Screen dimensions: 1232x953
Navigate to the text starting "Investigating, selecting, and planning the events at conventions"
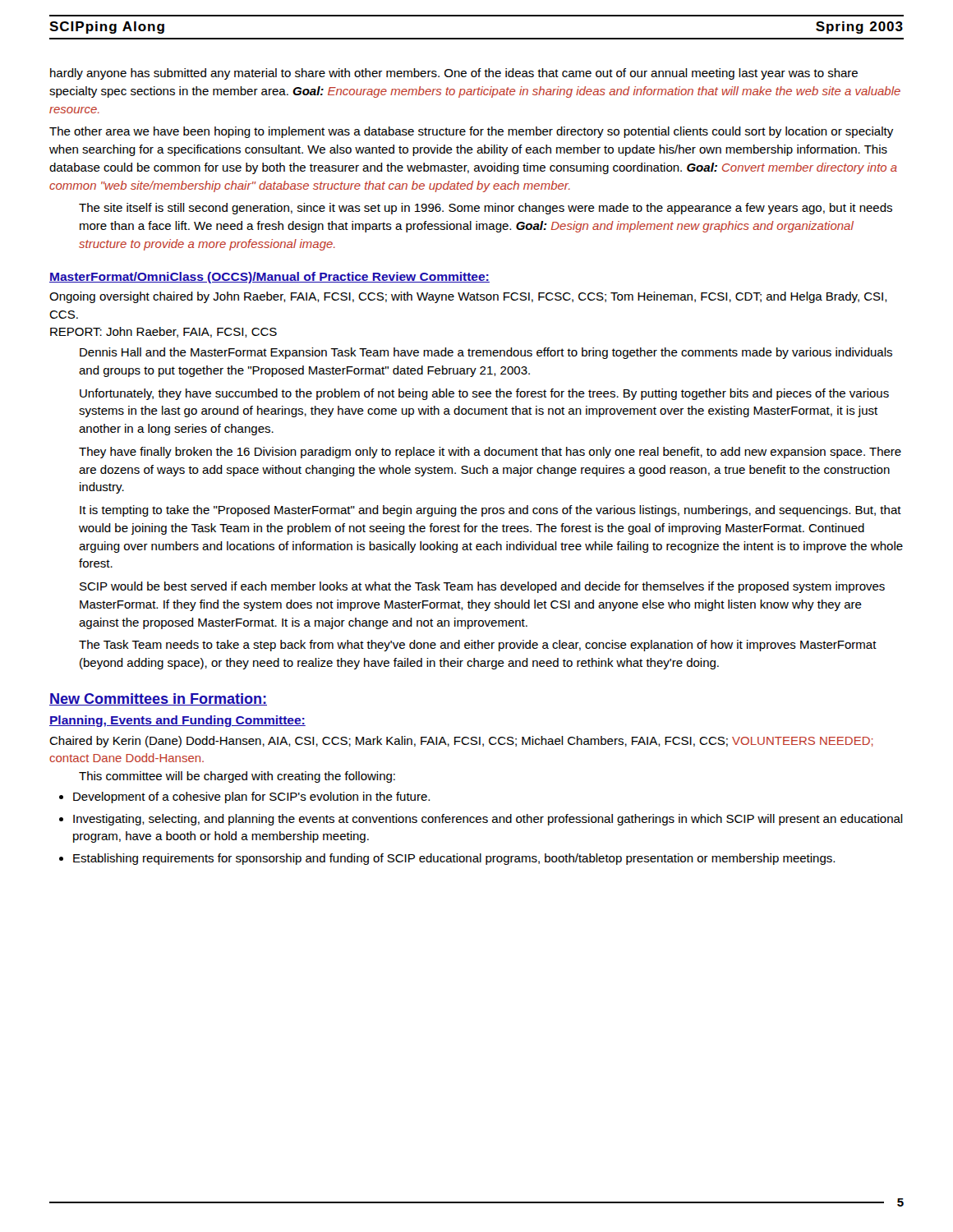pos(488,827)
